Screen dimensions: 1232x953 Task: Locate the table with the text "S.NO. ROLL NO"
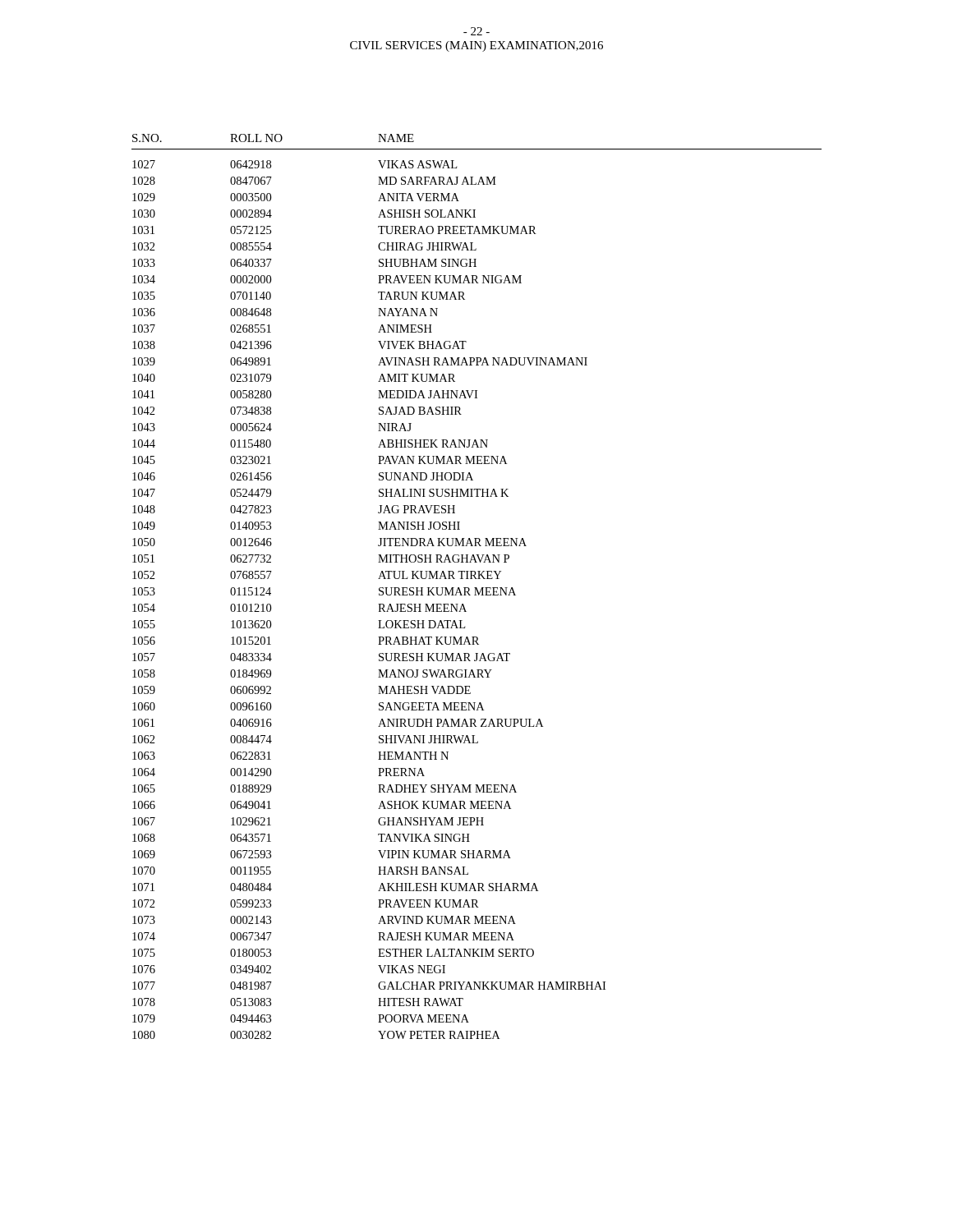coord(476,628)
